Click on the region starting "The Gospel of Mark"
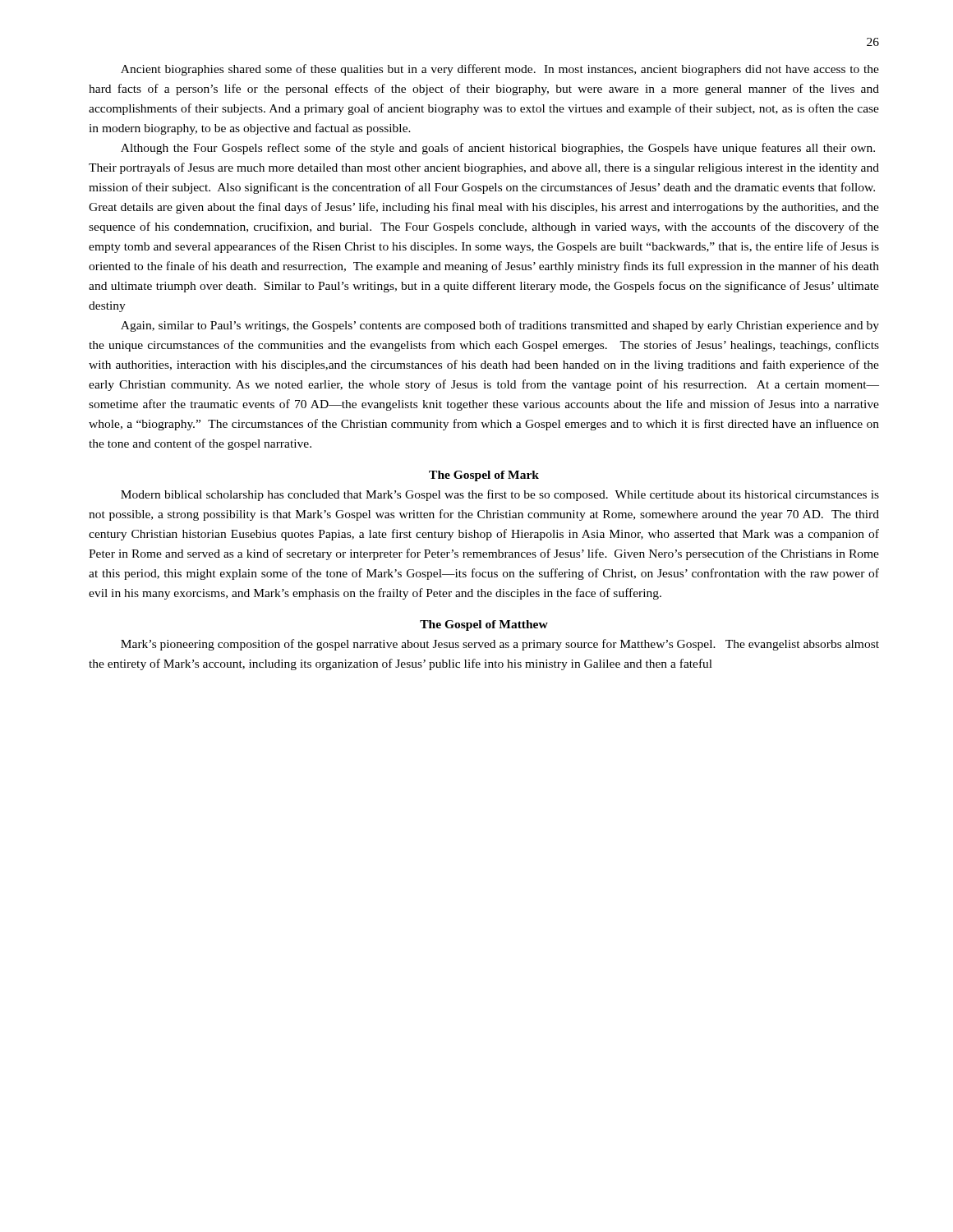Viewport: 953px width, 1232px height. [484, 475]
